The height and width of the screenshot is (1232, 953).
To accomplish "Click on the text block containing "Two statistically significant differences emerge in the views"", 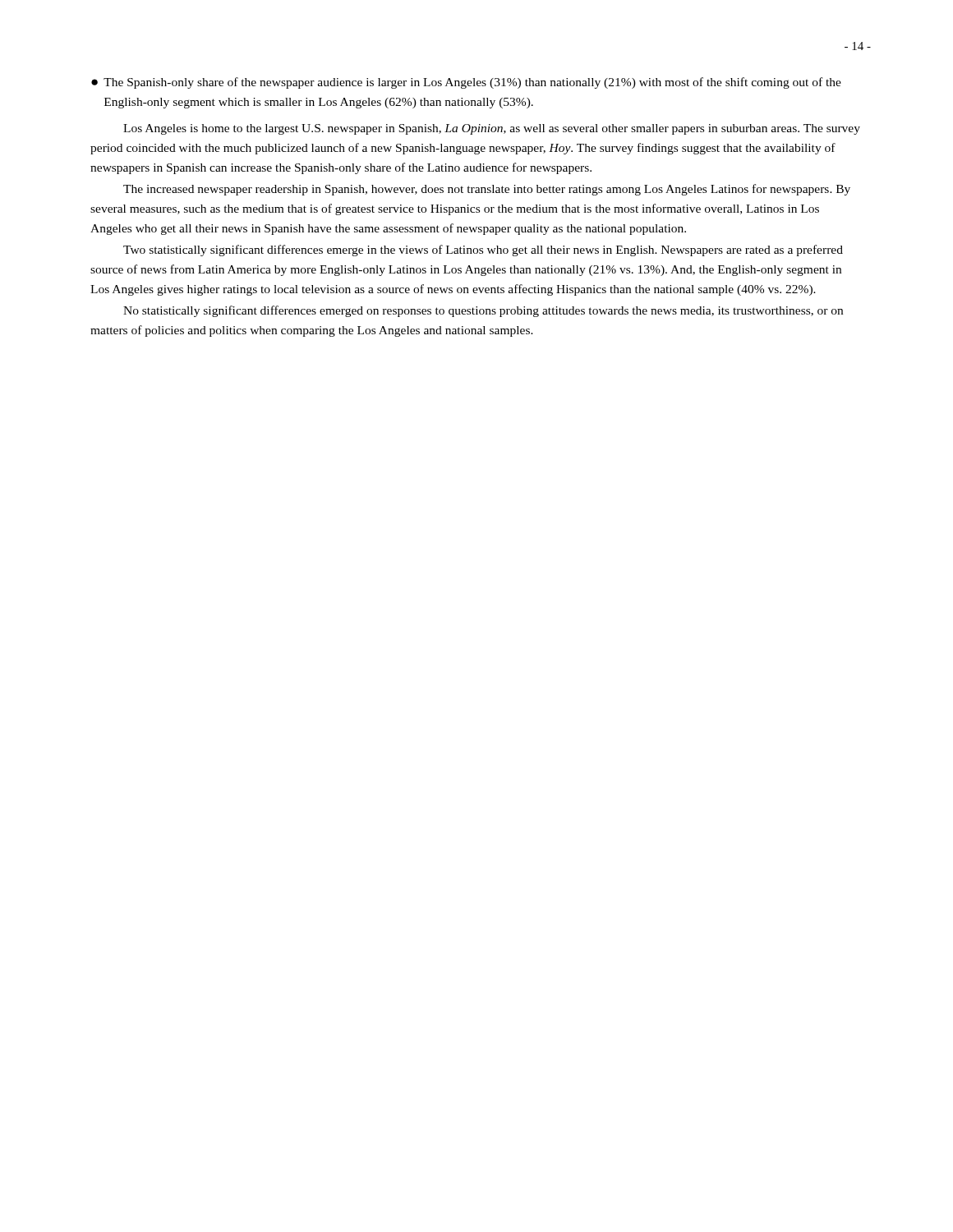I will click(467, 269).
